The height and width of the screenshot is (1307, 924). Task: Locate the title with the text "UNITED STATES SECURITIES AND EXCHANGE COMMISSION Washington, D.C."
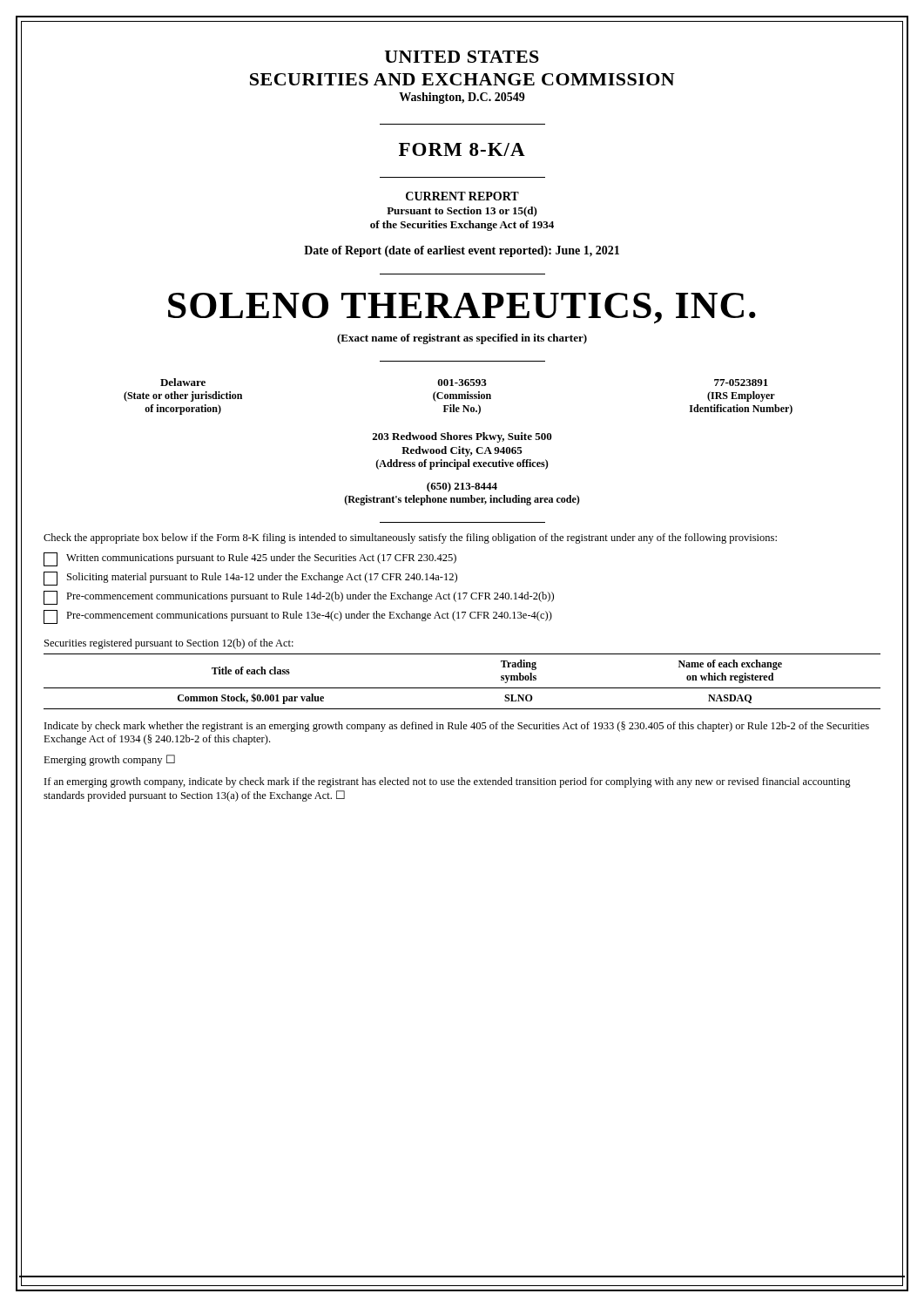point(462,75)
